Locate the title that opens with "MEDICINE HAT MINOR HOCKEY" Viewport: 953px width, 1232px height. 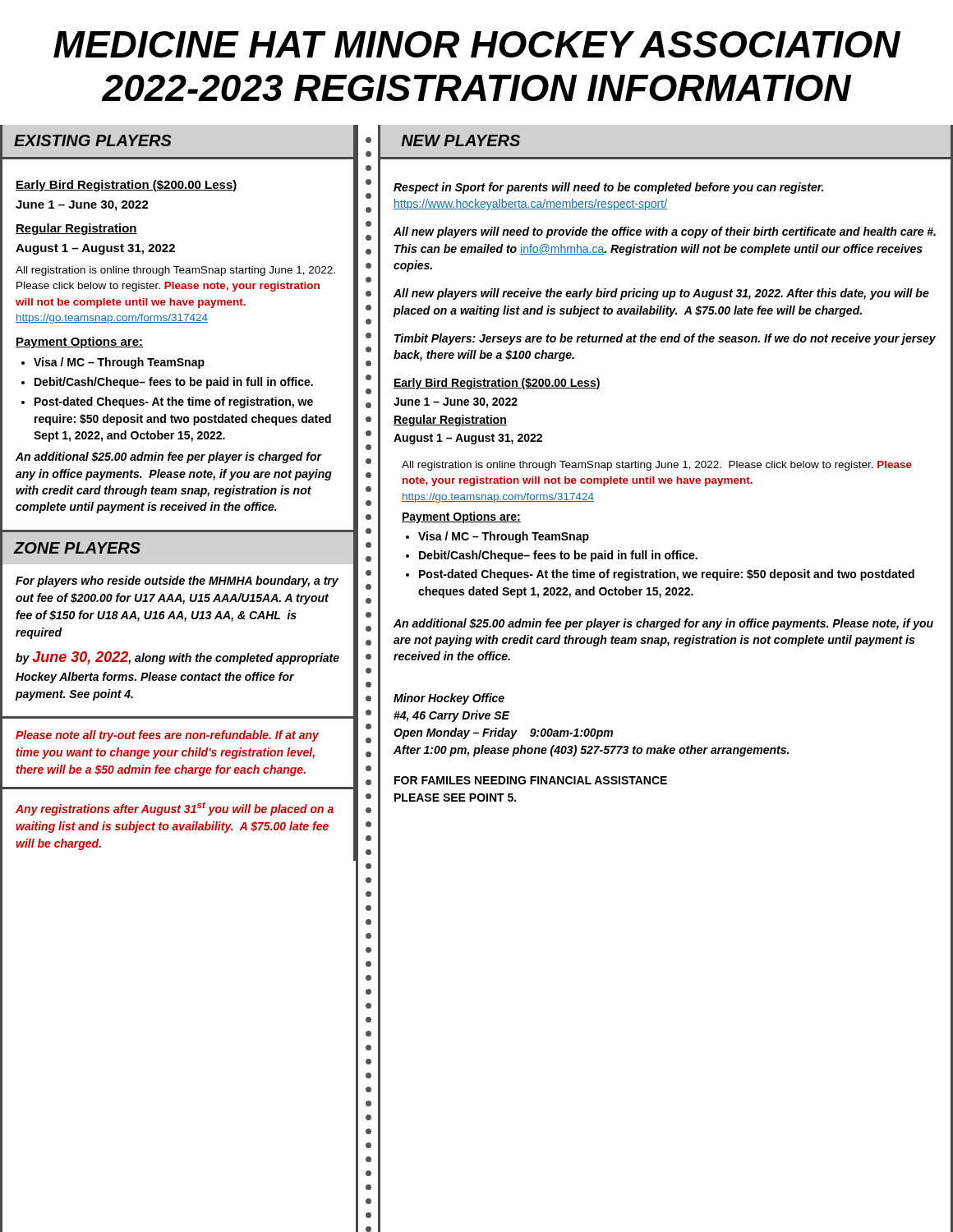click(476, 66)
